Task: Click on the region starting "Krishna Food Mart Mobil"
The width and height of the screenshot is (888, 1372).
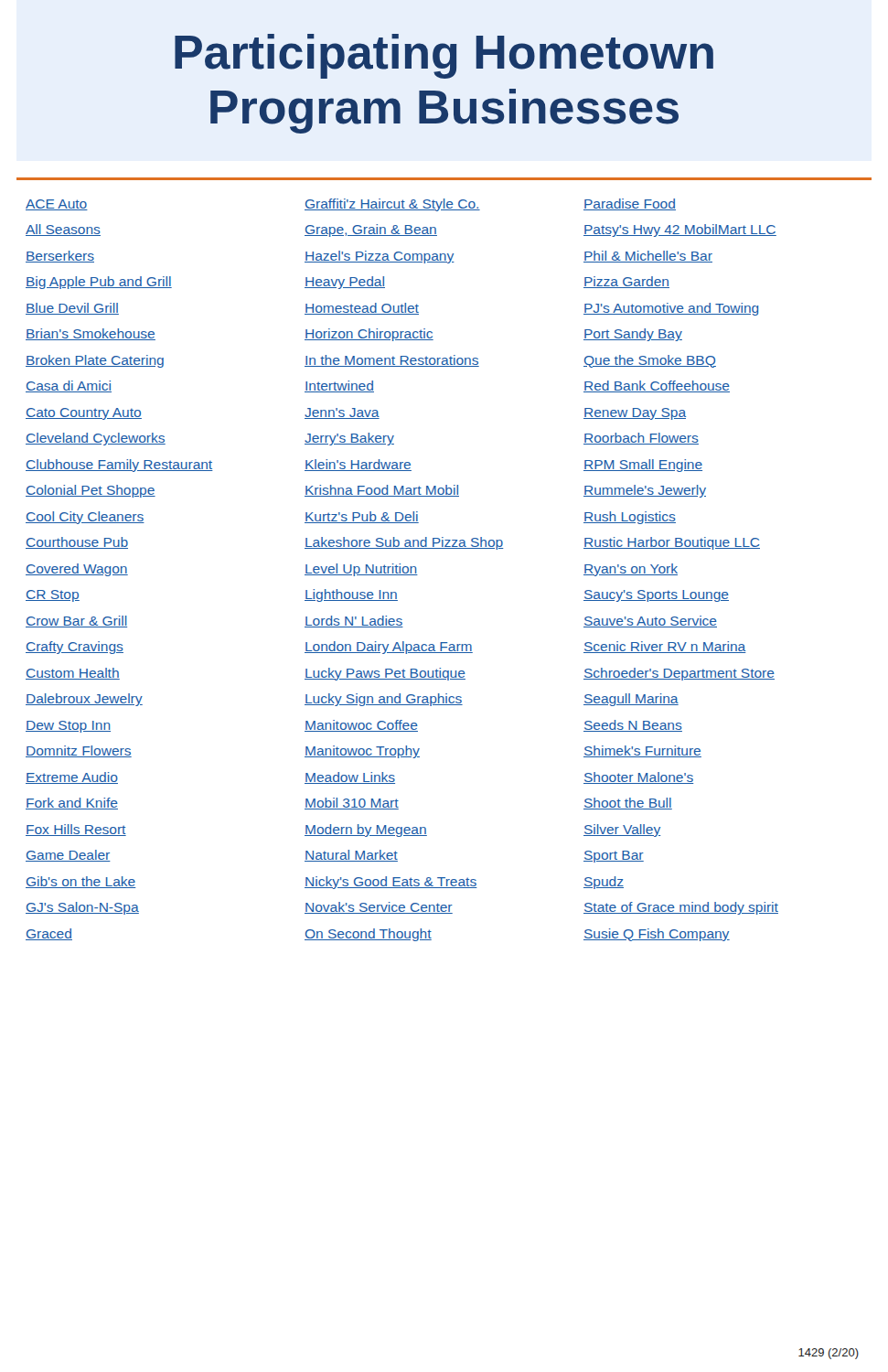Action: 382,490
